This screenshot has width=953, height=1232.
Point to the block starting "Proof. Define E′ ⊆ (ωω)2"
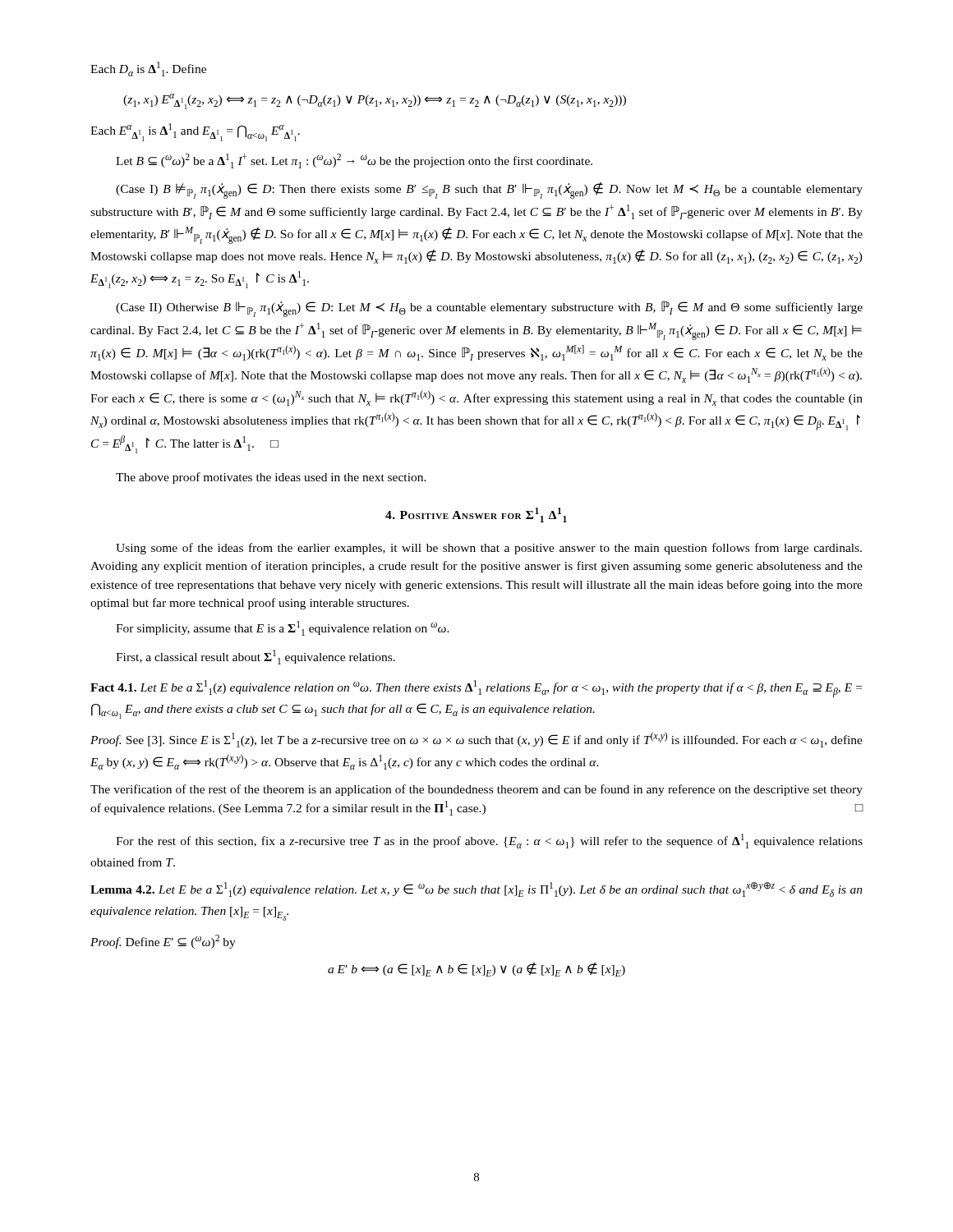(163, 942)
